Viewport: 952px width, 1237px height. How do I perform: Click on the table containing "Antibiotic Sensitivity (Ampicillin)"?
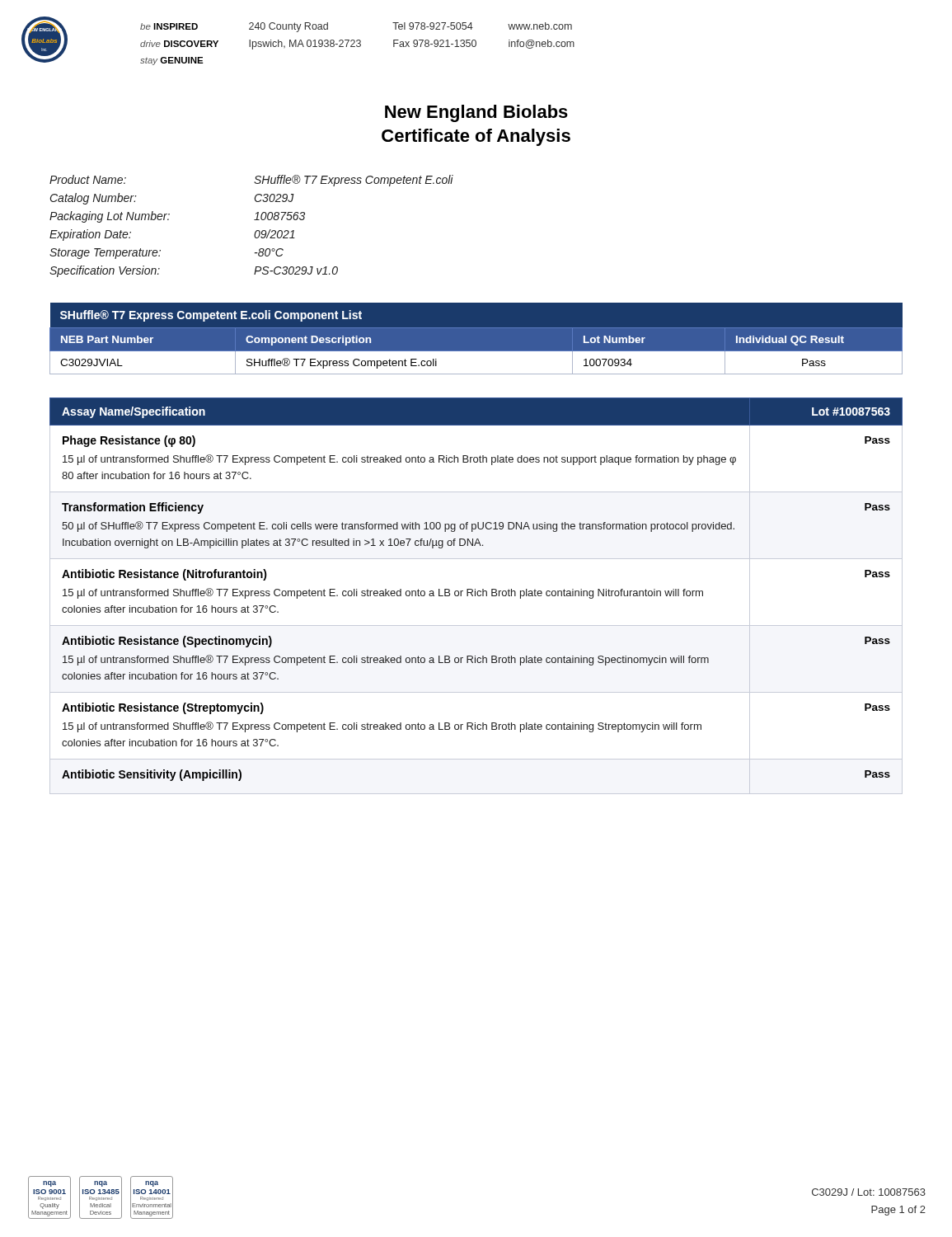pyautogui.click(x=476, y=596)
